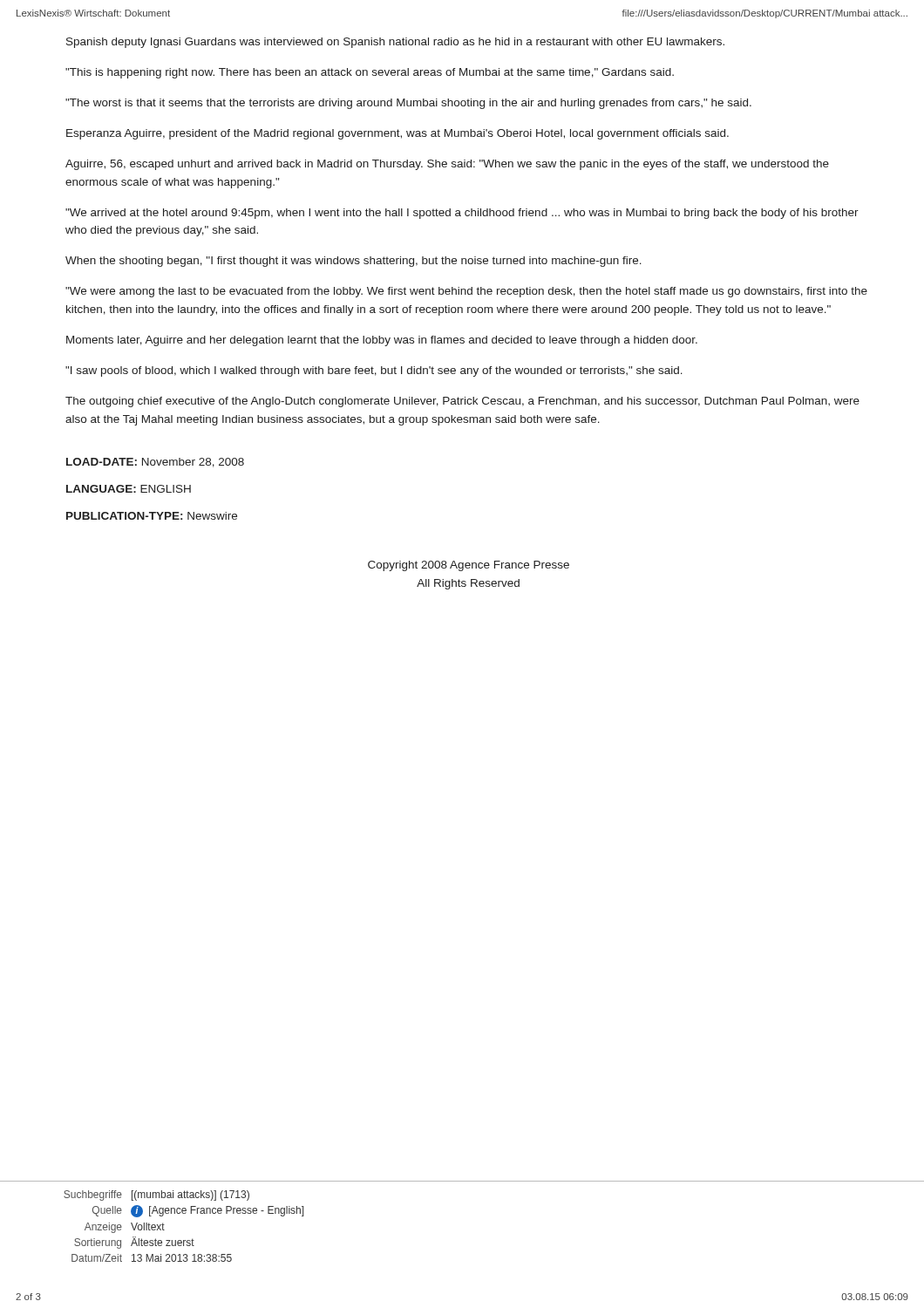Click on the block starting "Aguirre, 56, escaped unhurt"
The width and height of the screenshot is (924, 1308).
[447, 172]
